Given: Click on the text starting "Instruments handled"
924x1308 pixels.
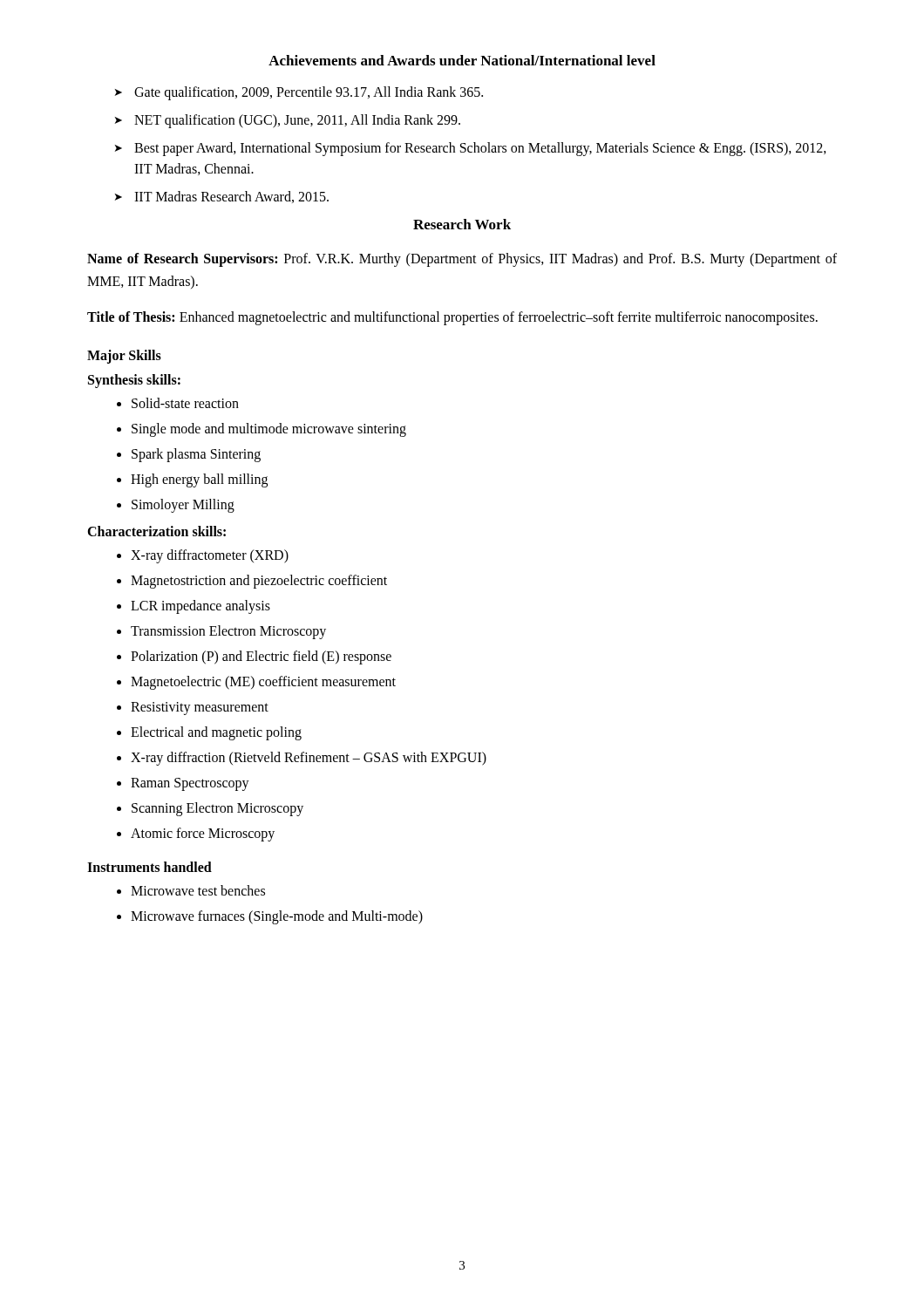Looking at the screenshot, I should tap(149, 867).
